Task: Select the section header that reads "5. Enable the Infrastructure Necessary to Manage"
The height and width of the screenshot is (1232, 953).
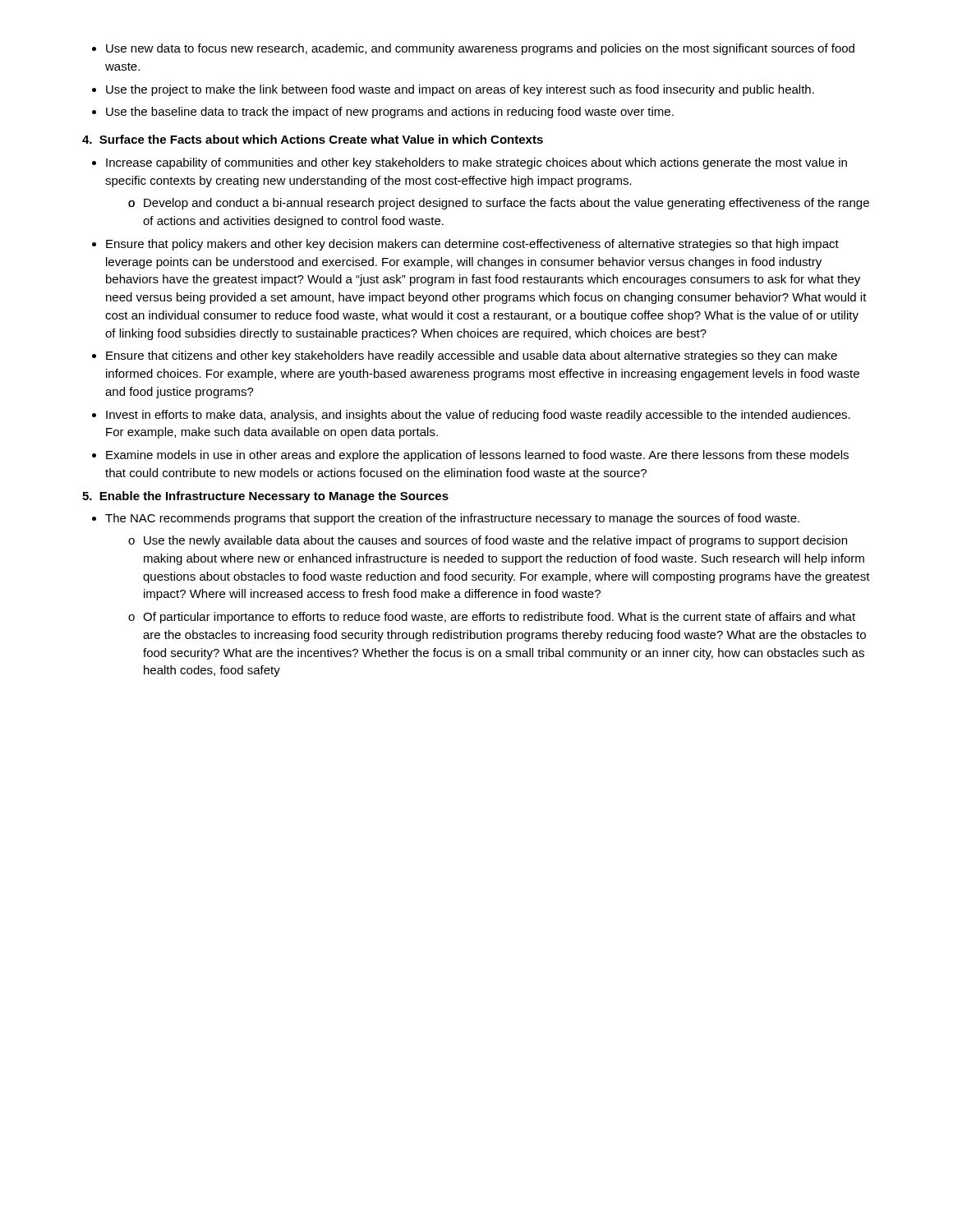Action: (x=265, y=495)
